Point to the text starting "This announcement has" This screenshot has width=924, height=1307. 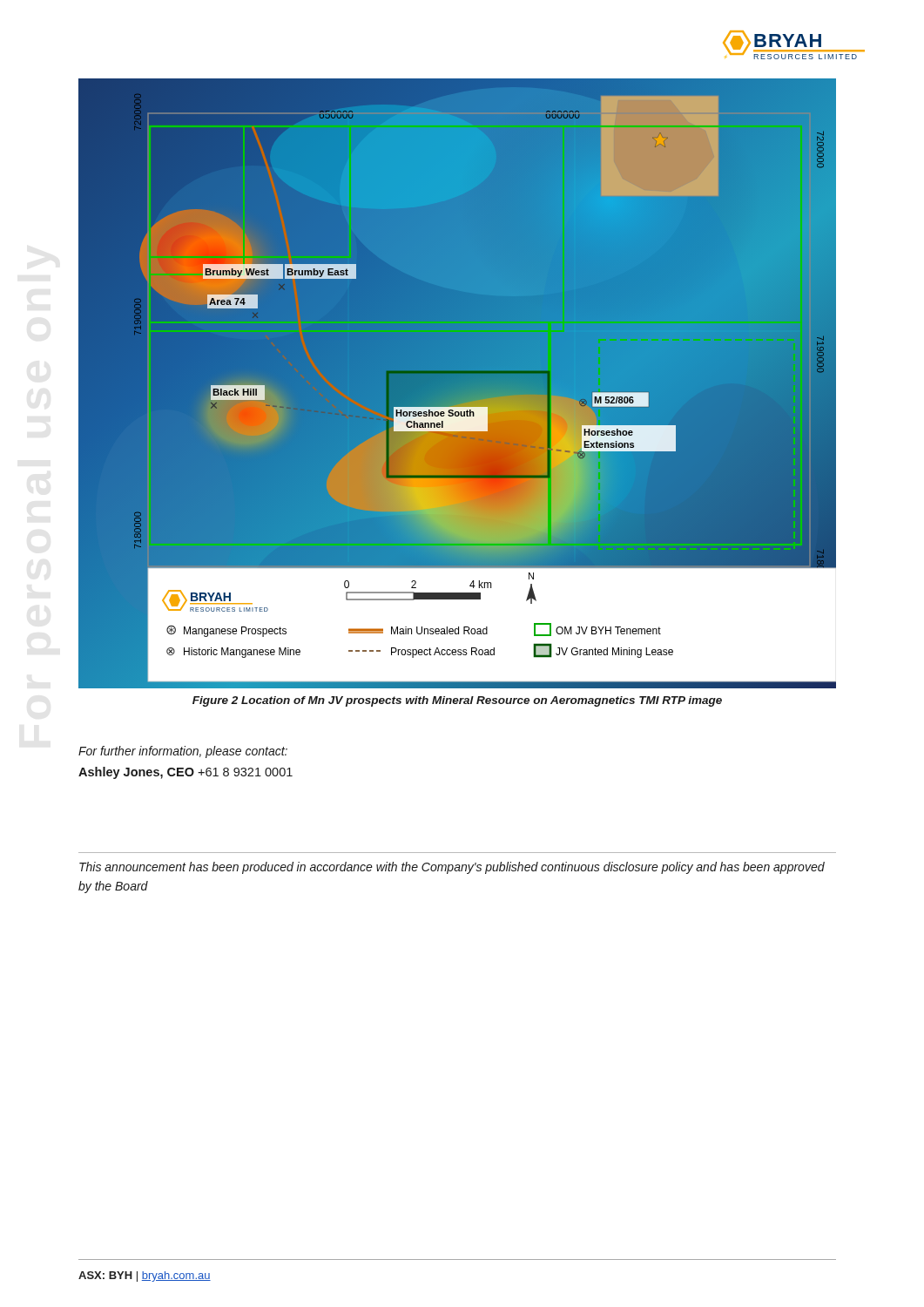click(x=457, y=877)
